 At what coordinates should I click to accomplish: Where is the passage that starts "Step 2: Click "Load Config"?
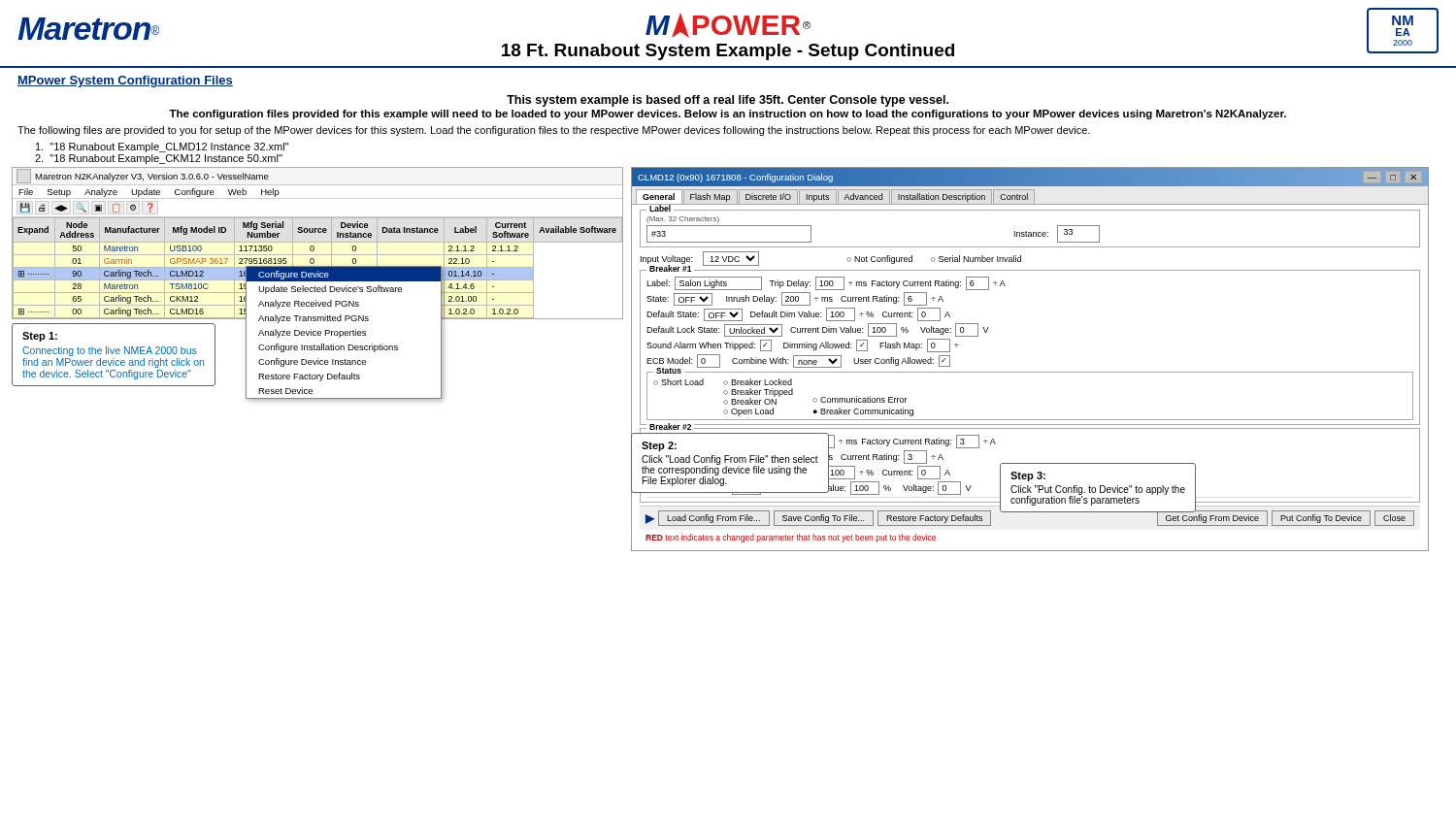pos(730,463)
